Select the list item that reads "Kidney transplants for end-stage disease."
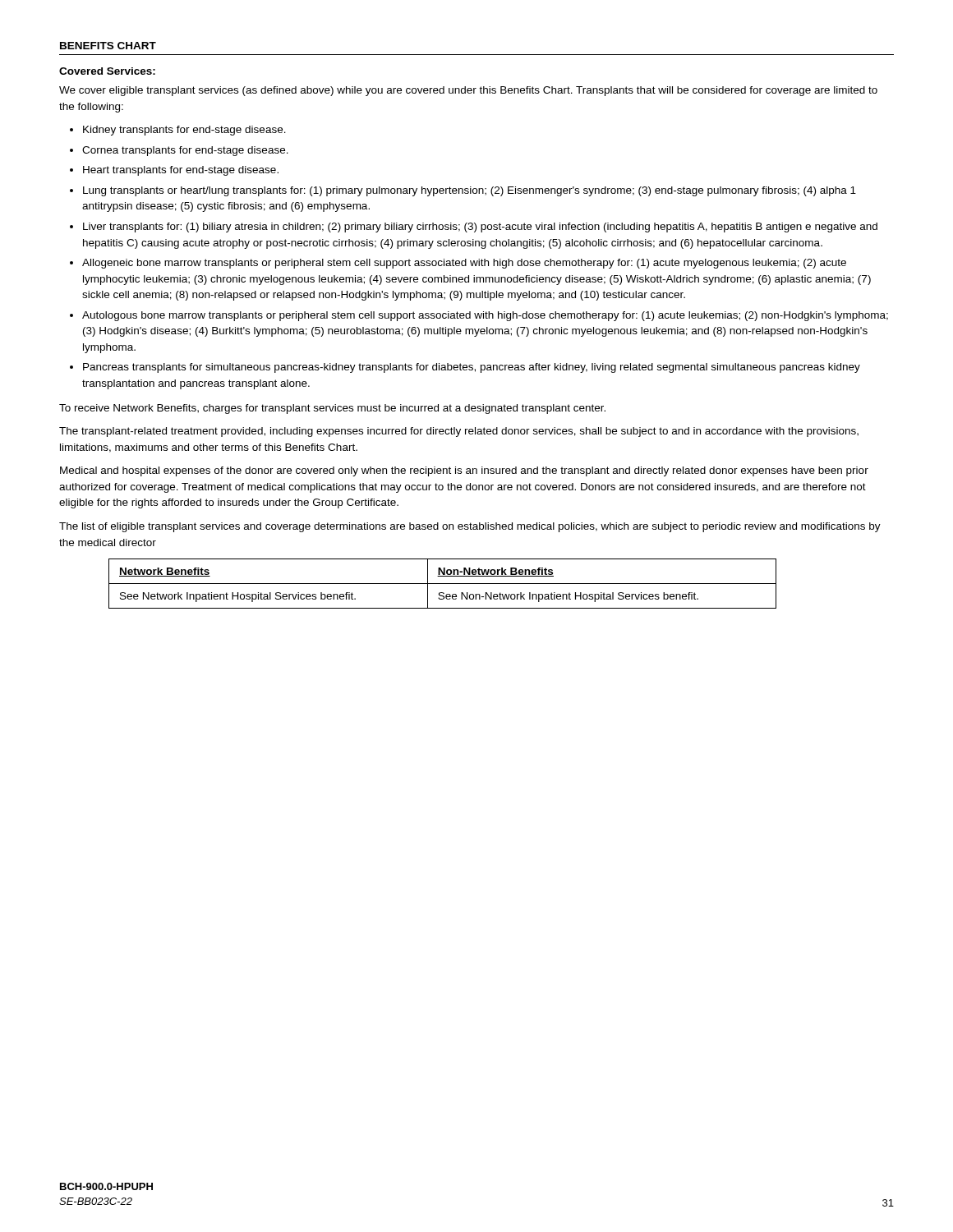The width and height of the screenshot is (953, 1232). 184,129
